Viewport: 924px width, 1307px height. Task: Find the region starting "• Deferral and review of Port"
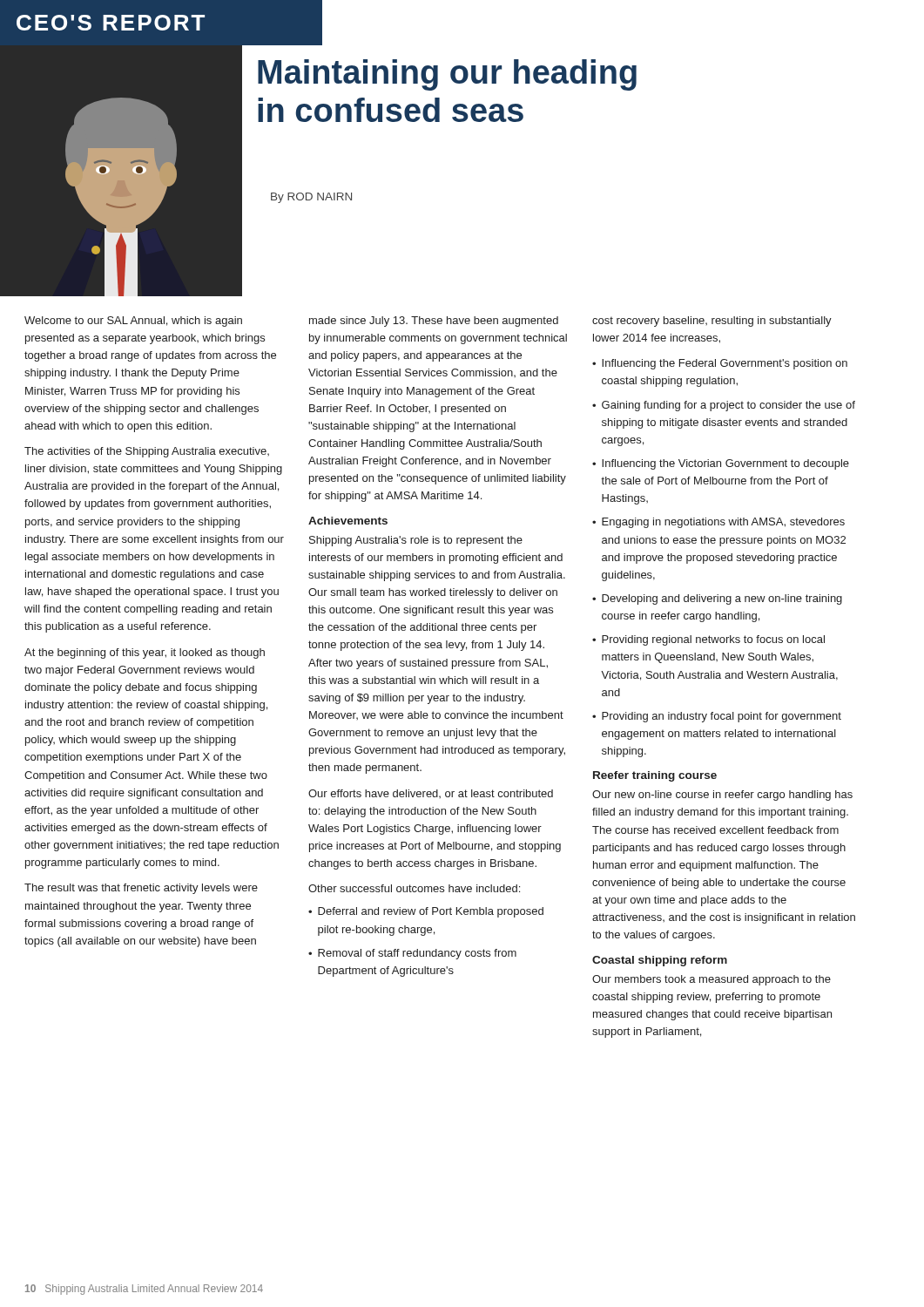(438, 921)
